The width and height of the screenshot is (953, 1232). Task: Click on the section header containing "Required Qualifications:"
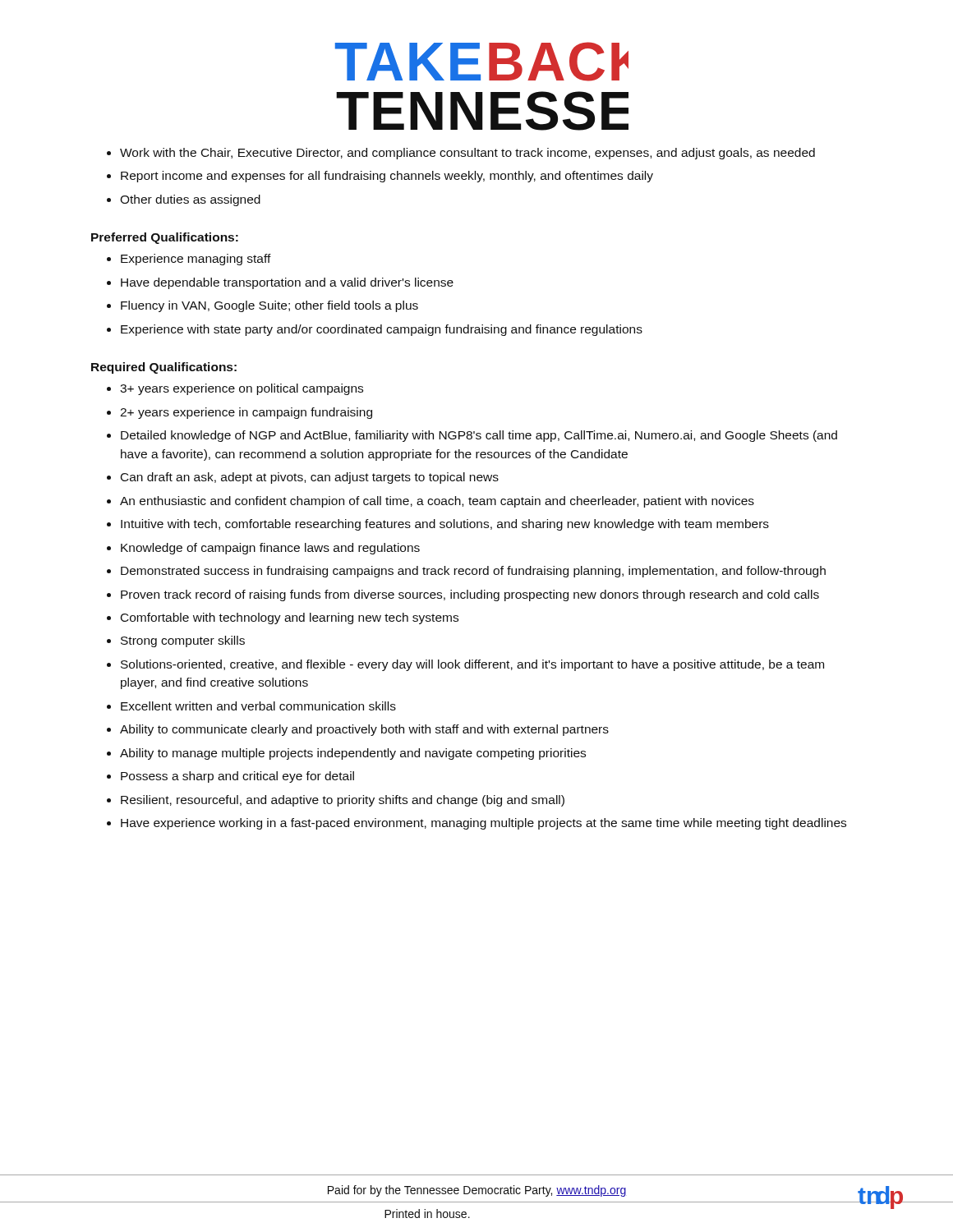164,367
